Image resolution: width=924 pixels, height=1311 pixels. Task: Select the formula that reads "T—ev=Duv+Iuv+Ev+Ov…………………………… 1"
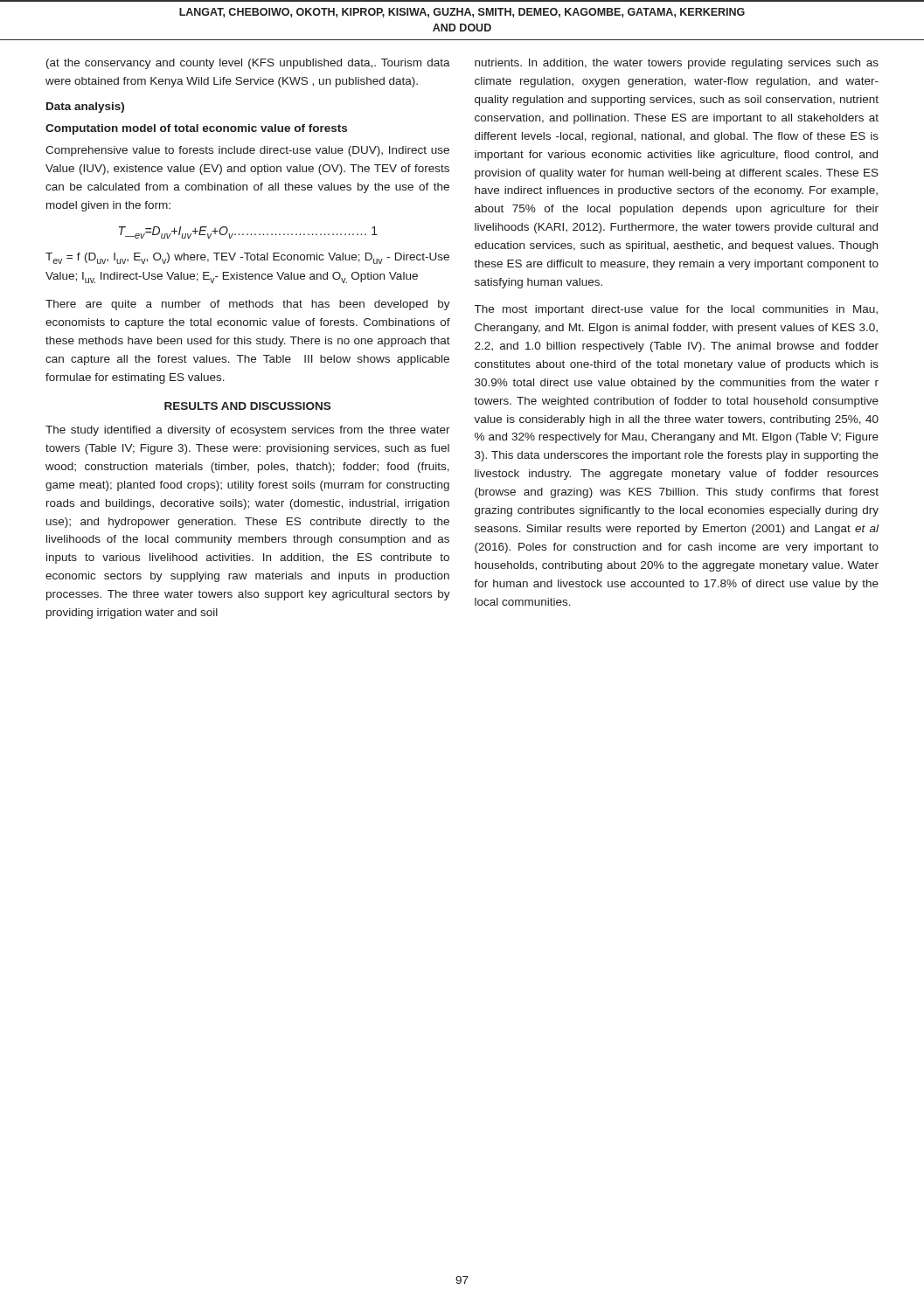(248, 232)
